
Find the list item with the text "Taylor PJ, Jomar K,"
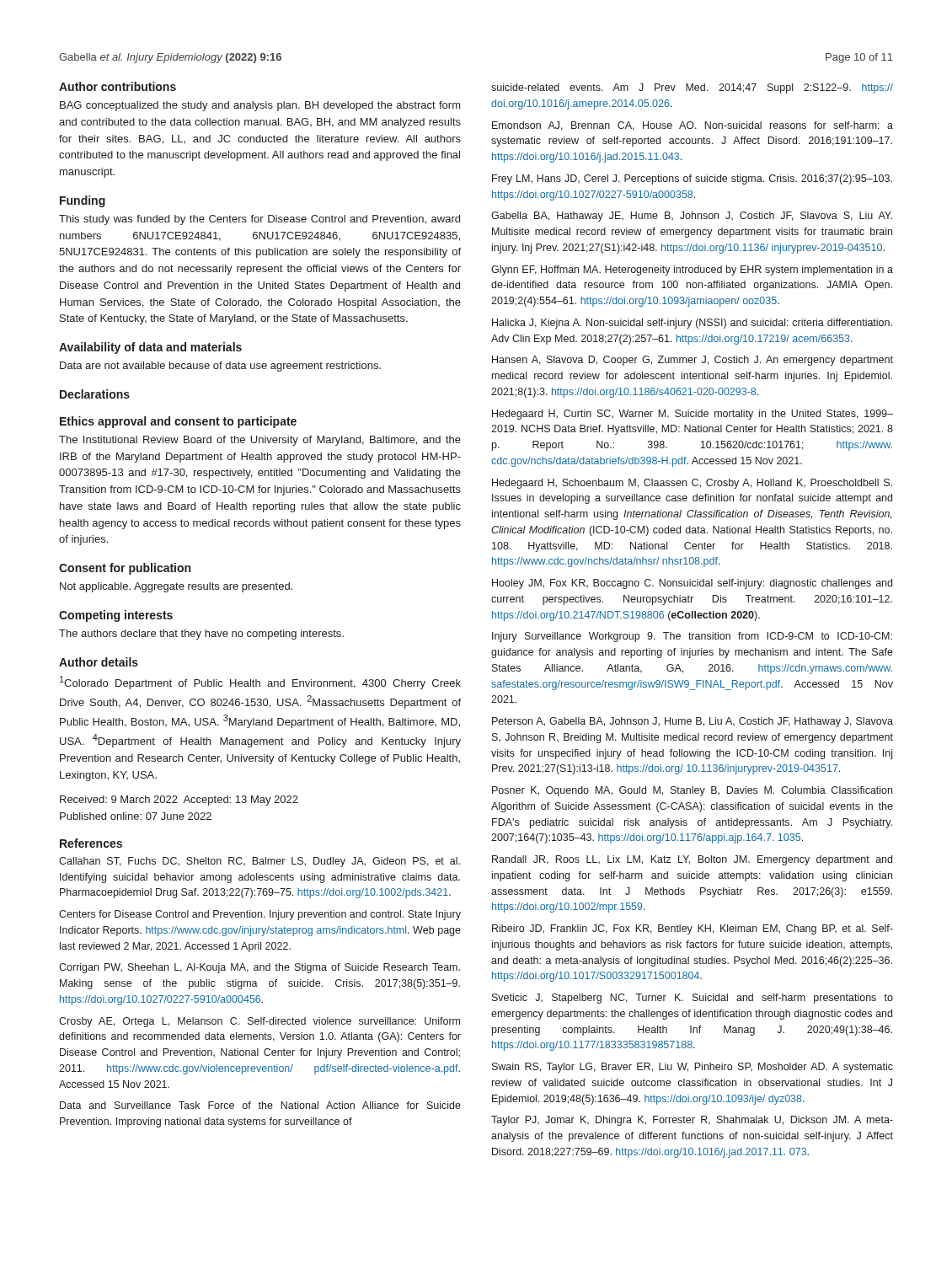[692, 1136]
